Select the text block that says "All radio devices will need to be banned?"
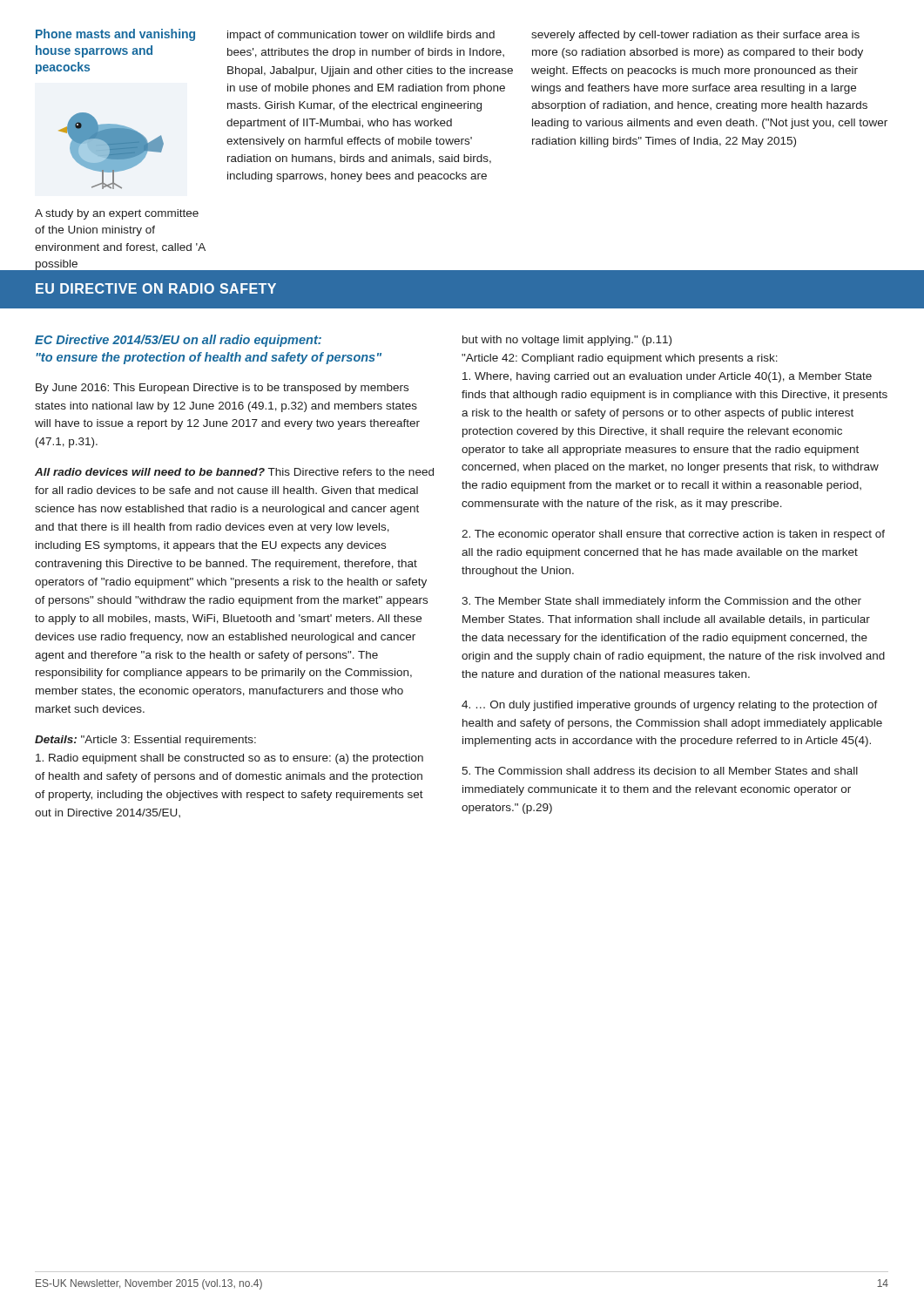The height and width of the screenshot is (1307, 924). coord(235,591)
